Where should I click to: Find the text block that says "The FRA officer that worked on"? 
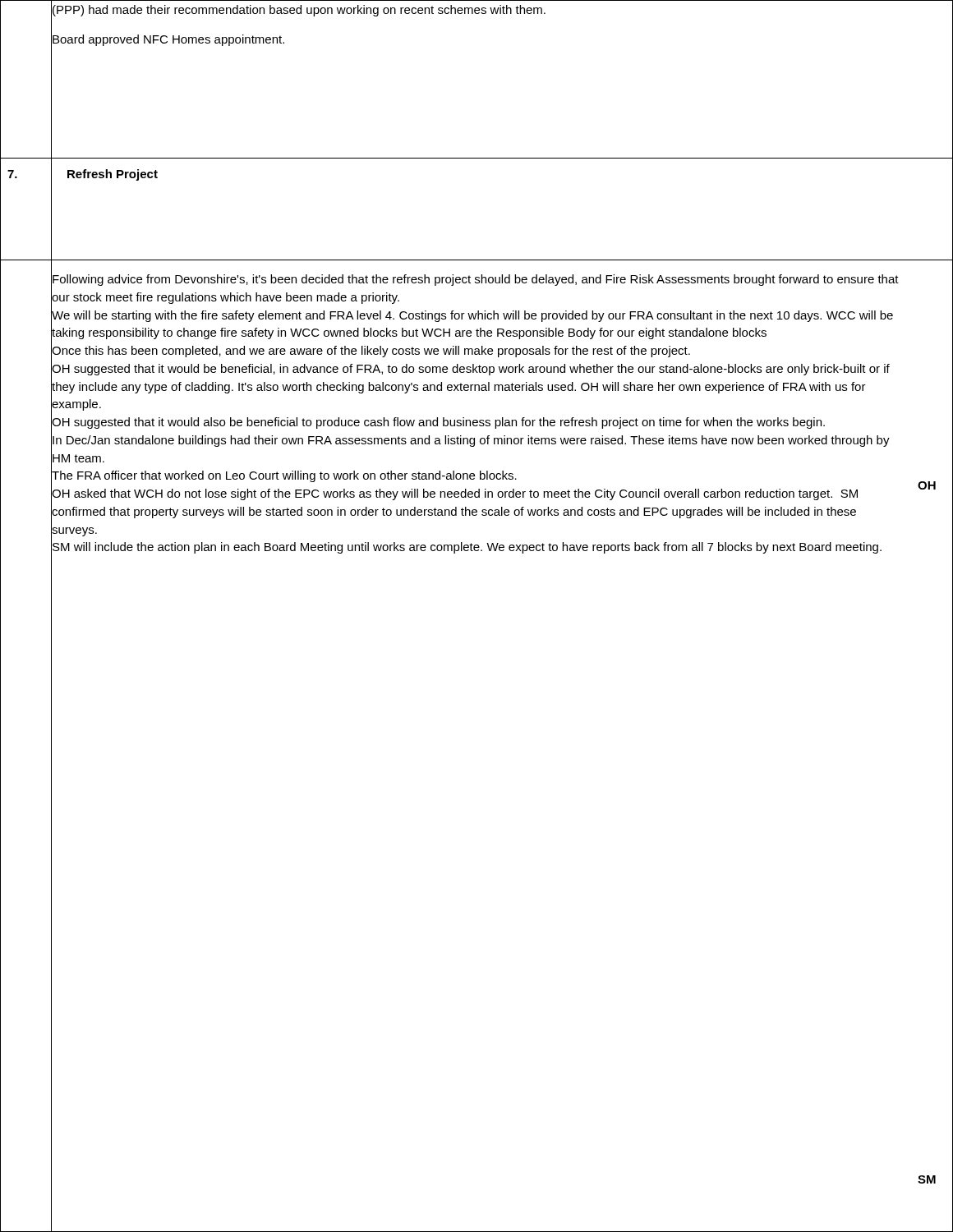(x=477, y=476)
